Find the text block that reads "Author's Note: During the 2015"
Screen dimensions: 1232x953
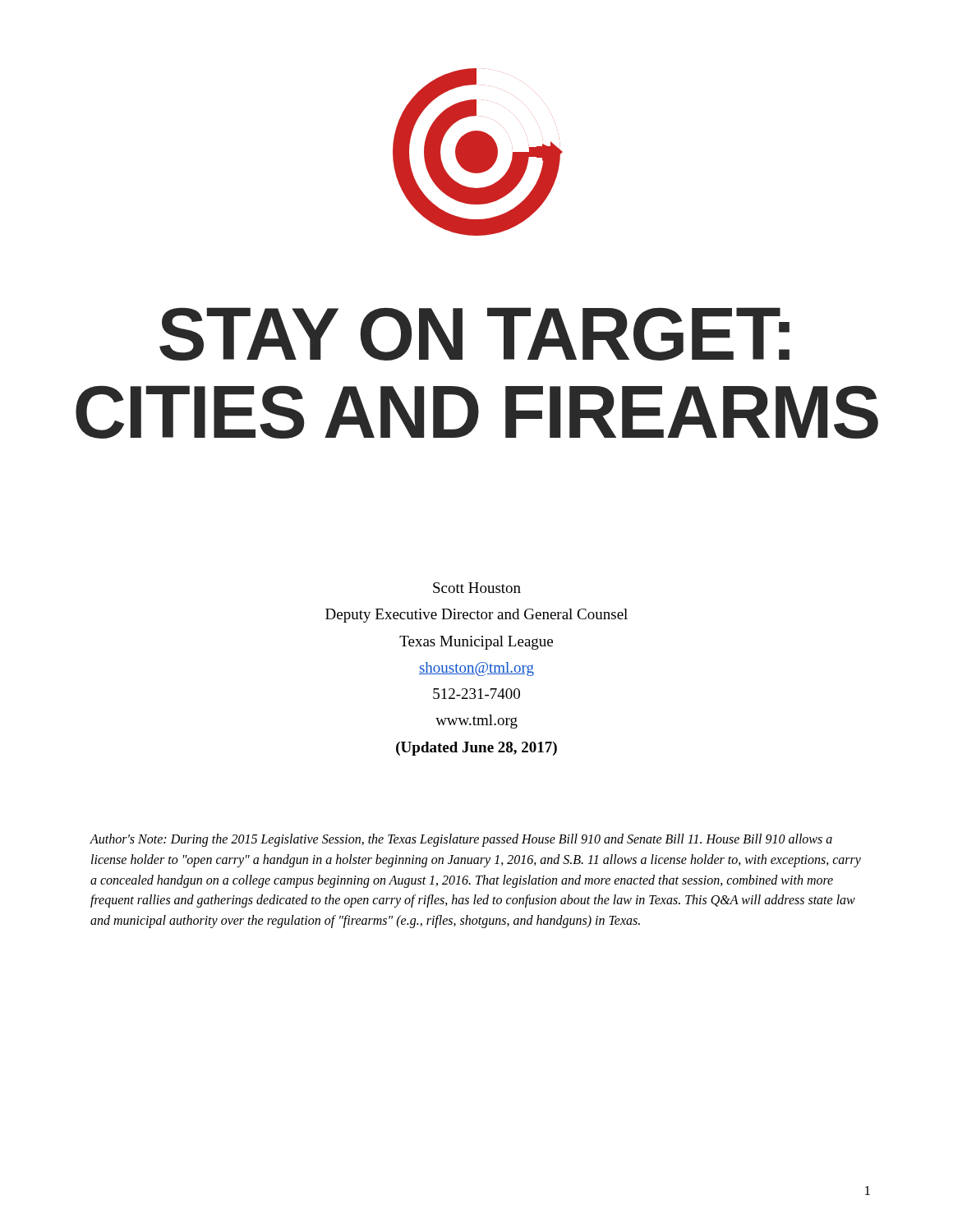click(476, 880)
